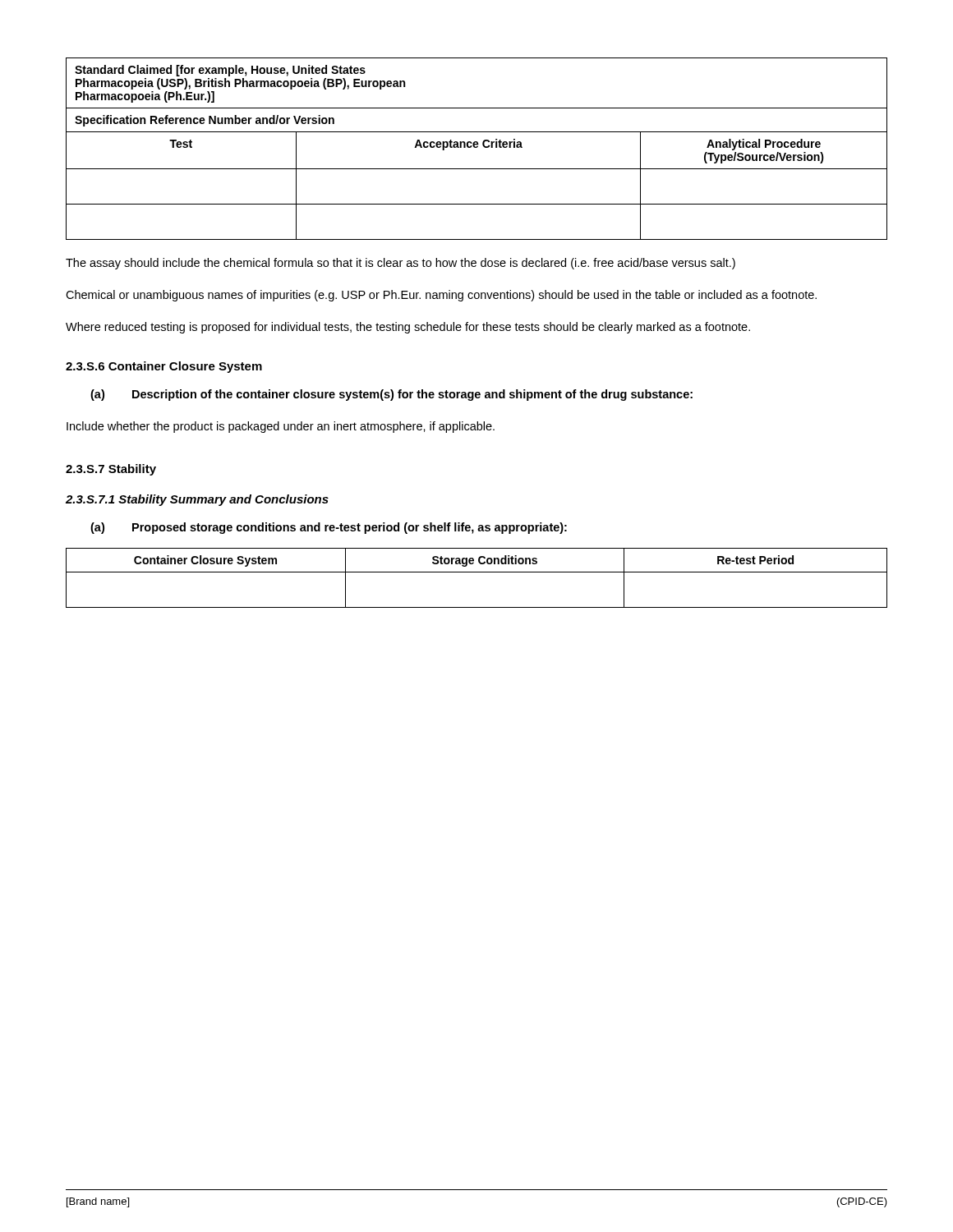Click on the region starting "2.3.S.7.1 Stability Summary and Conclusions"
The height and width of the screenshot is (1232, 953).
197,499
